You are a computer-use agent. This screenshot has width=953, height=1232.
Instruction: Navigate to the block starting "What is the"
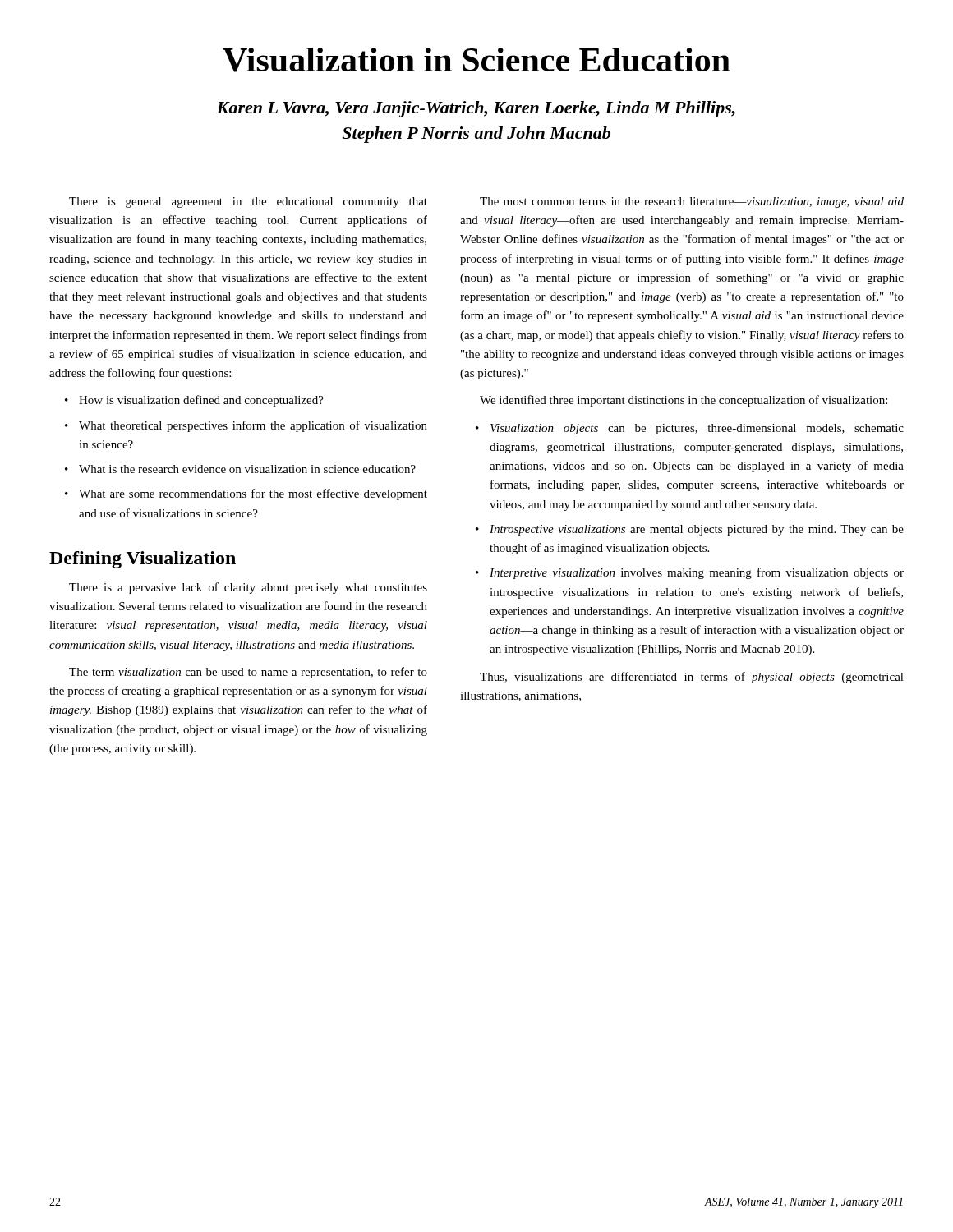pyautogui.click(x=247, y=469)
